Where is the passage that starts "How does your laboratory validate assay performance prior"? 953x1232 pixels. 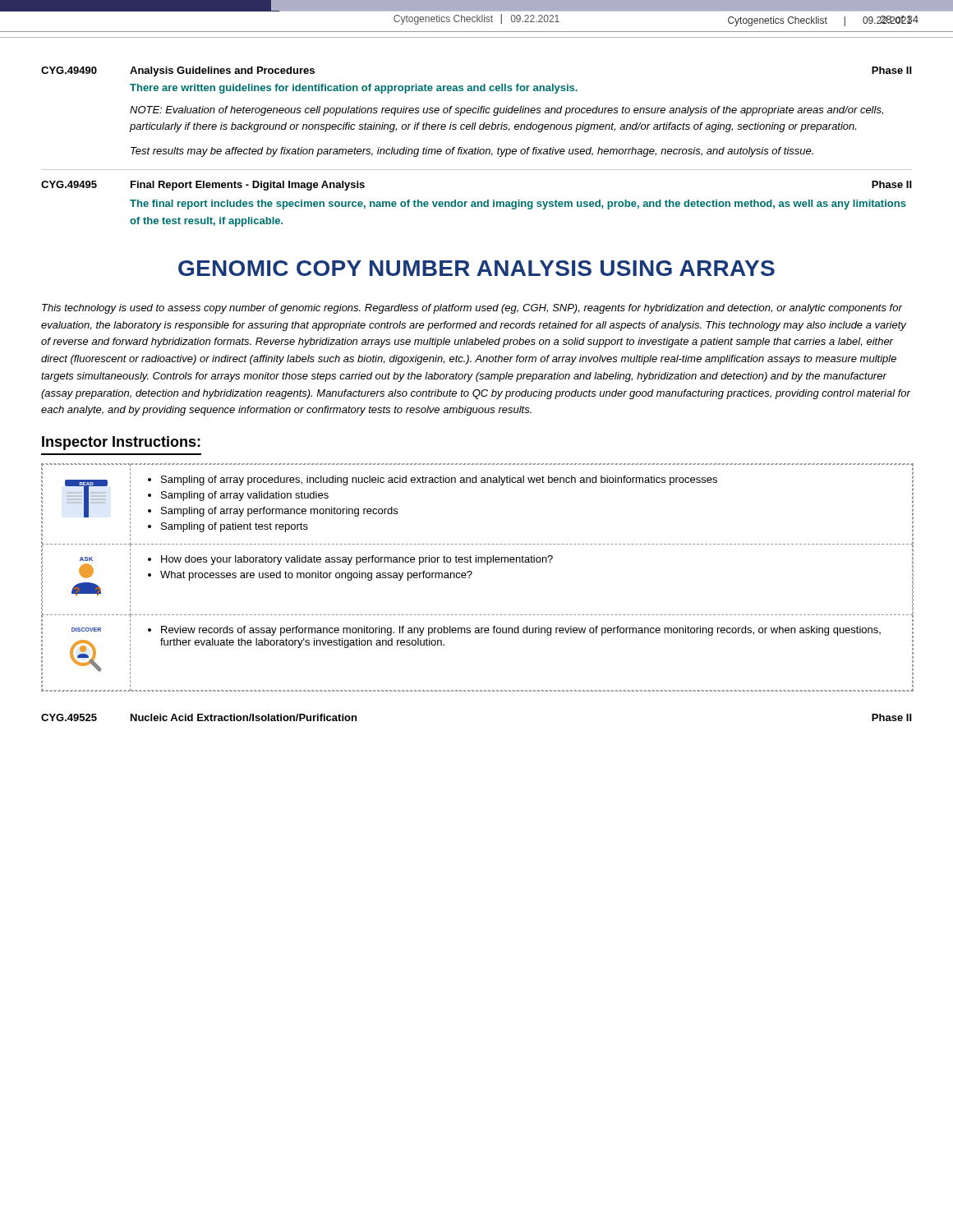click(x=521, y=567)
